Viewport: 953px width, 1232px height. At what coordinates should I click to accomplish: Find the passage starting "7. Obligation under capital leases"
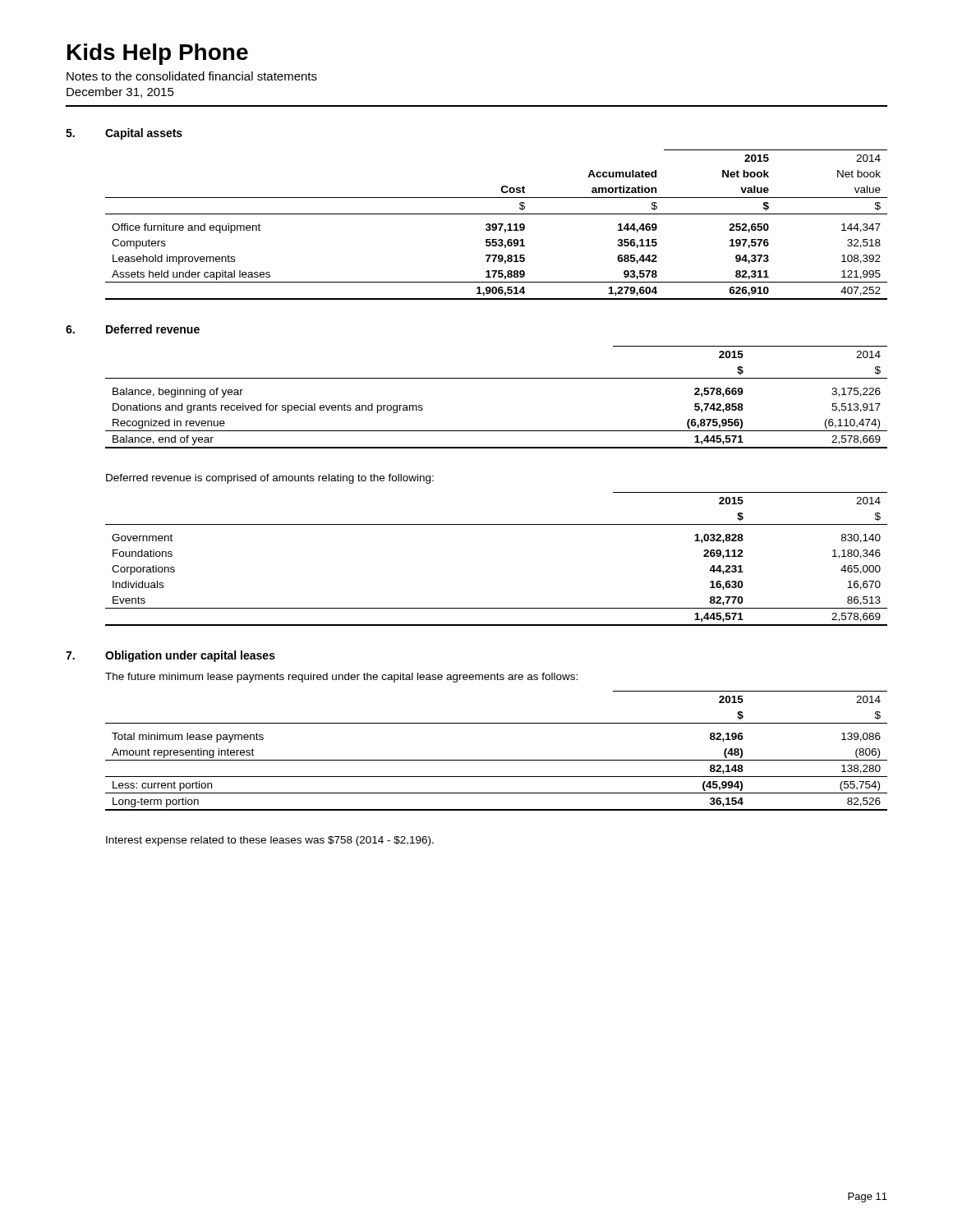pyautogui.click(x=170, y=655)
